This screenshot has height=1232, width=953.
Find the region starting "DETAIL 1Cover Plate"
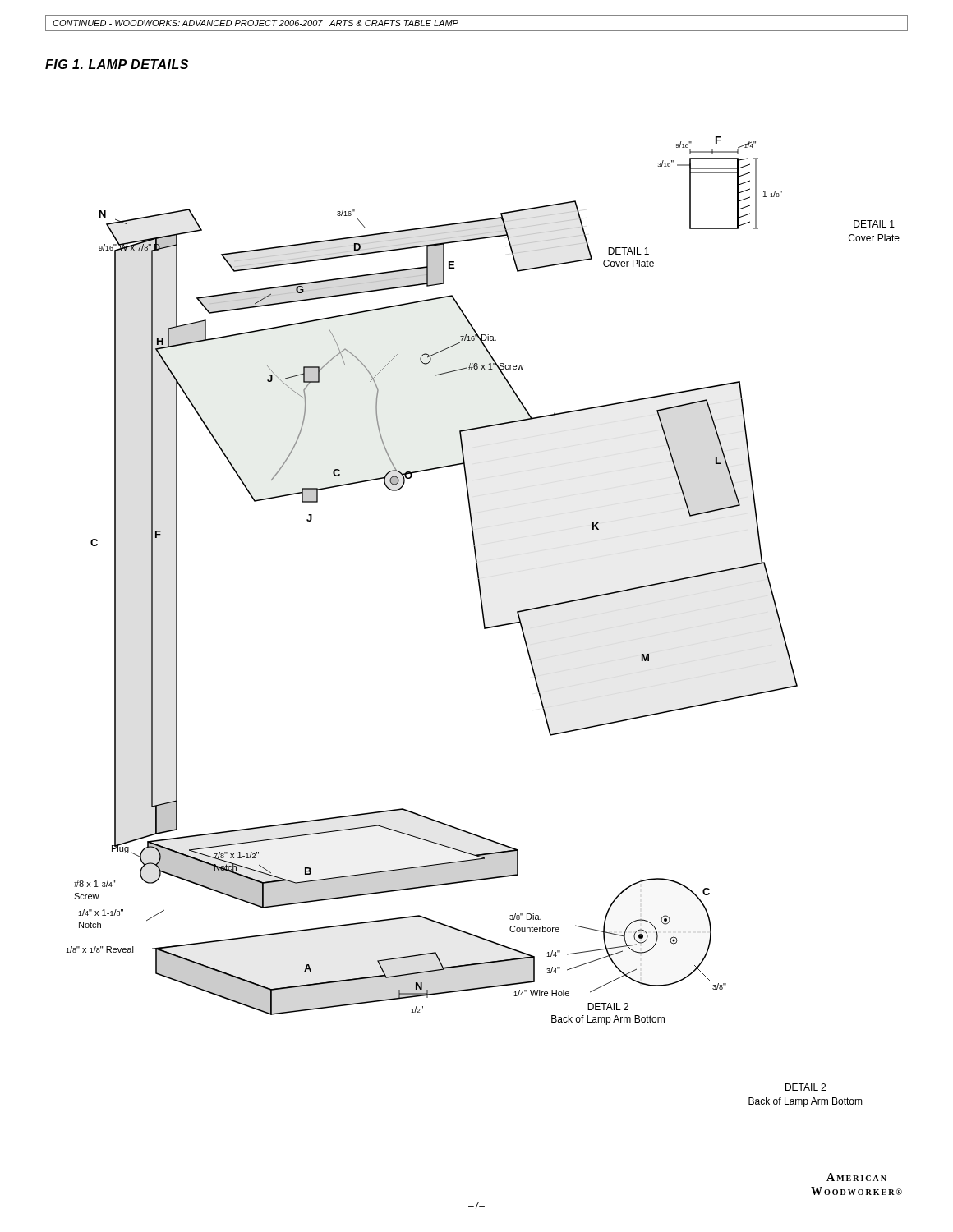pyautogui.click(x=874, y=231)
